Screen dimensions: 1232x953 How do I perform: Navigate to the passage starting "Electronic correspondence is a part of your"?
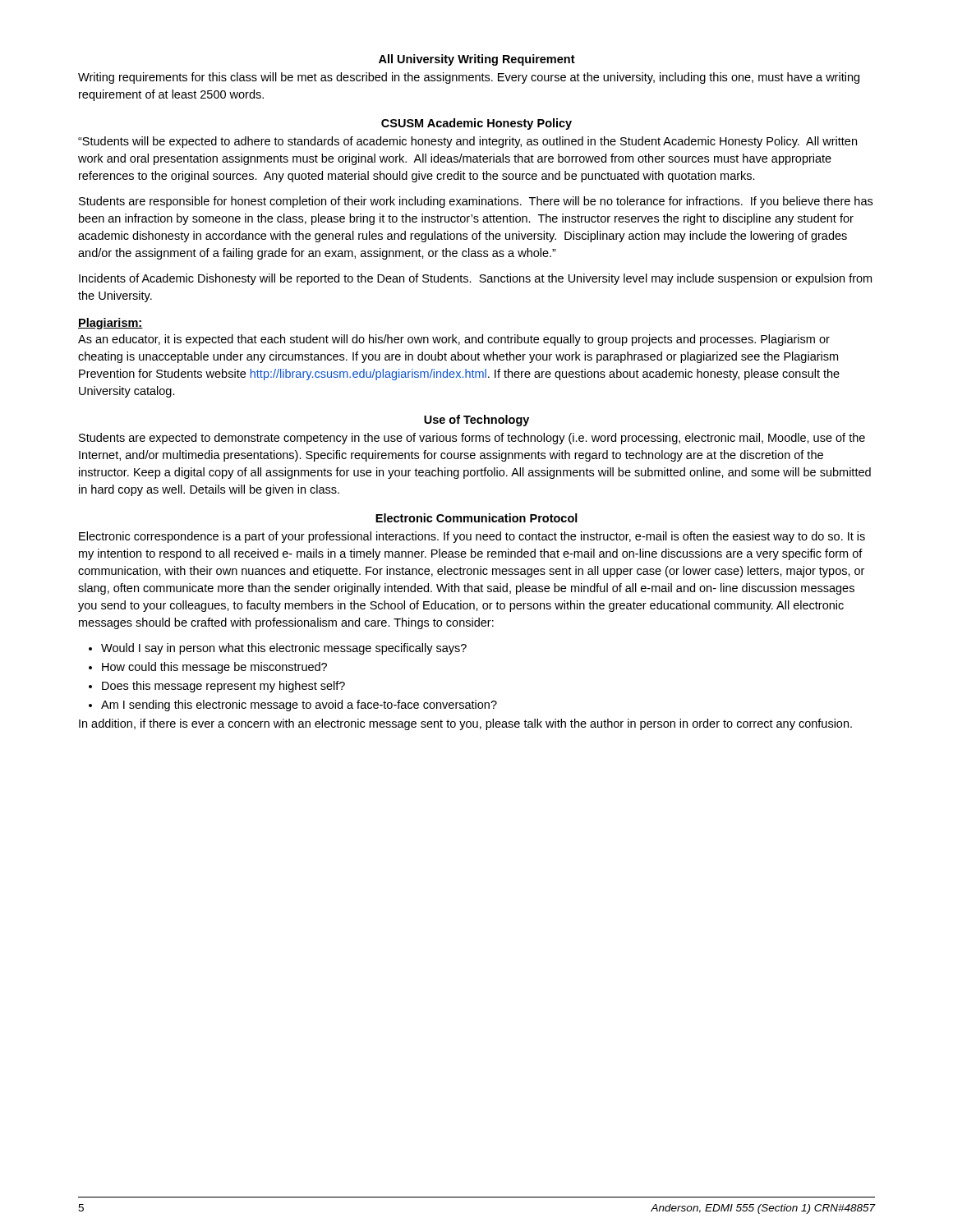pyautogui.click(x=476, y=580)
